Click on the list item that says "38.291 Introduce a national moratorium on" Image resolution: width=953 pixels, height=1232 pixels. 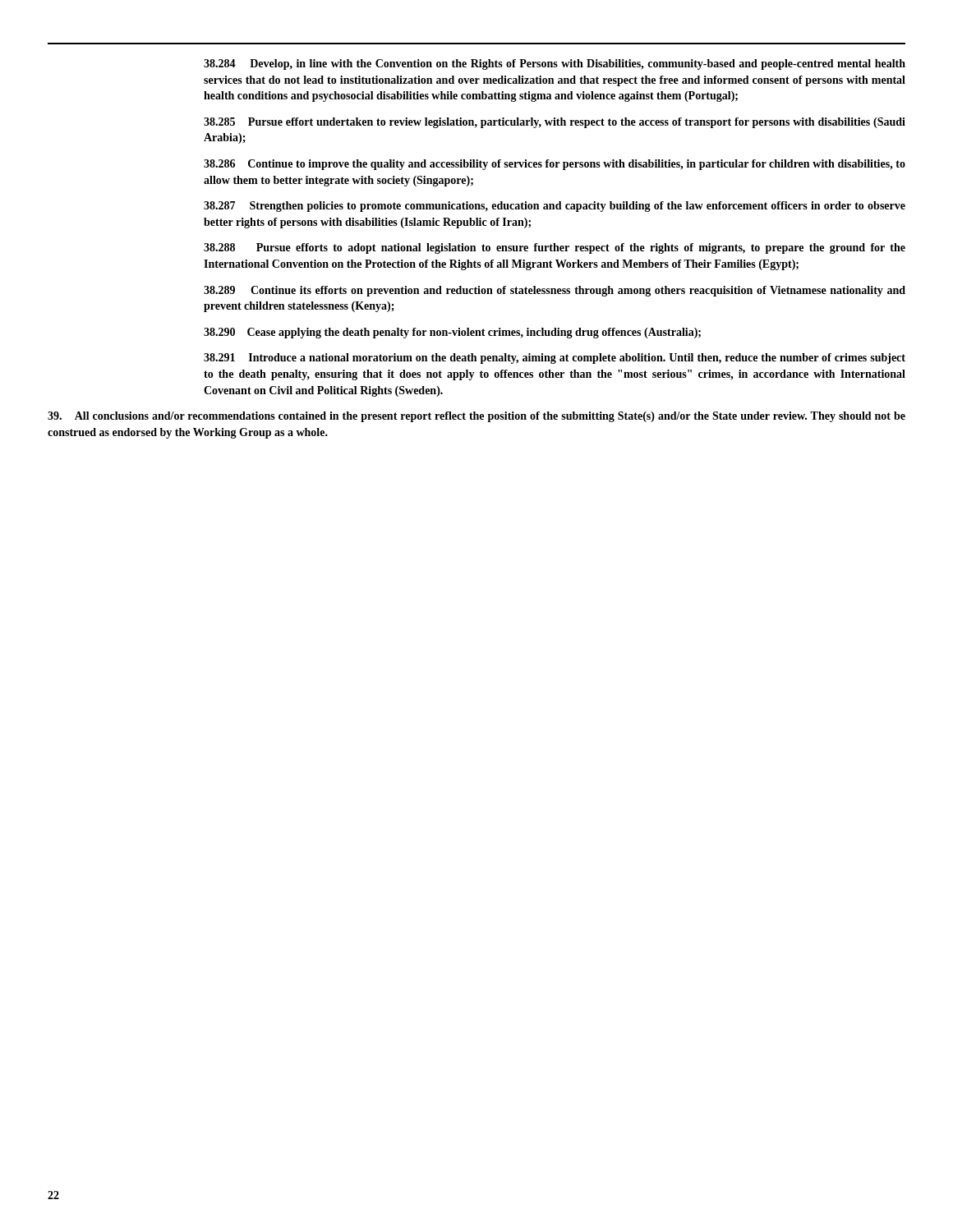point(555,374)
